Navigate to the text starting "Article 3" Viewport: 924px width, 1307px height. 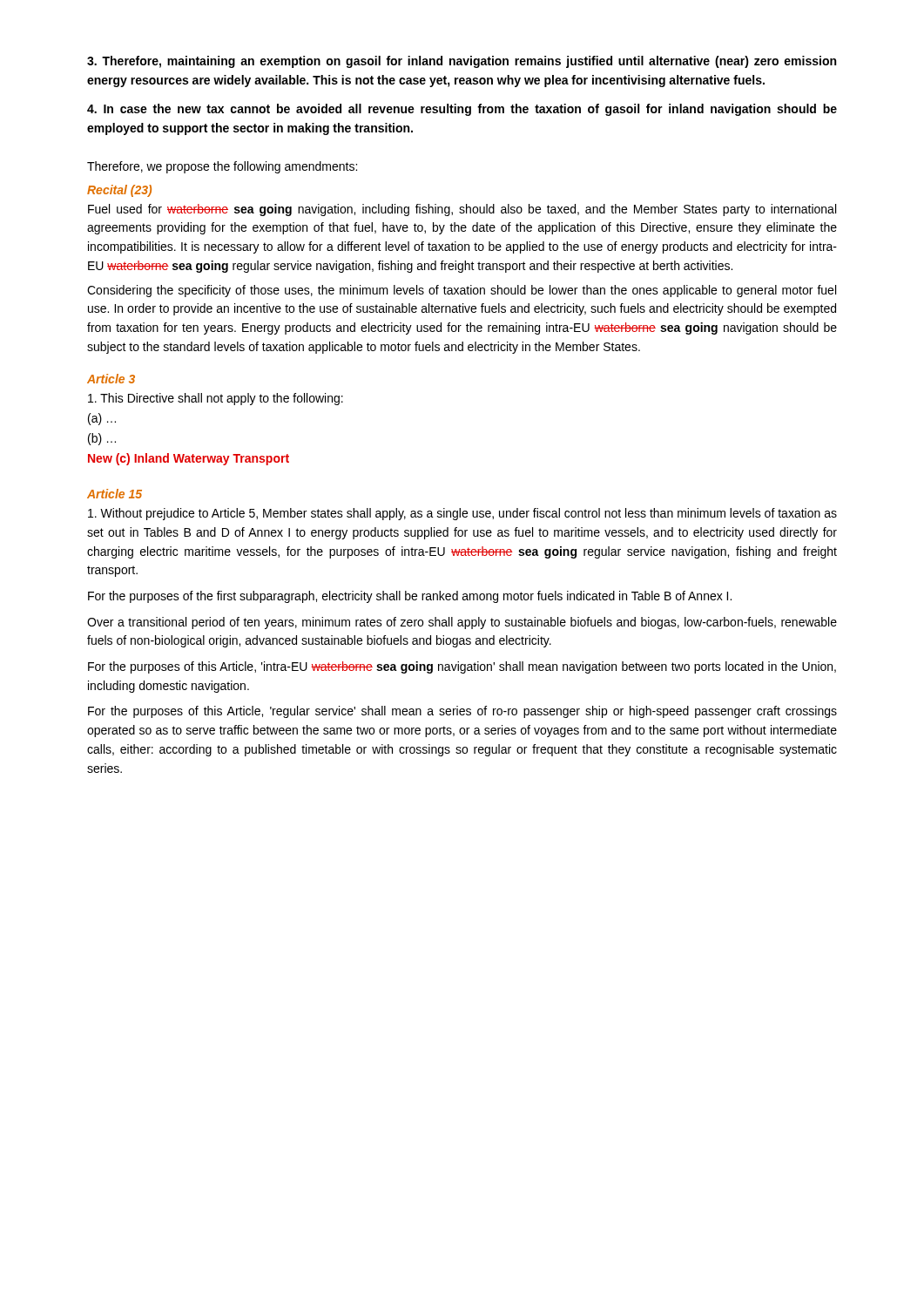[111, 379]
